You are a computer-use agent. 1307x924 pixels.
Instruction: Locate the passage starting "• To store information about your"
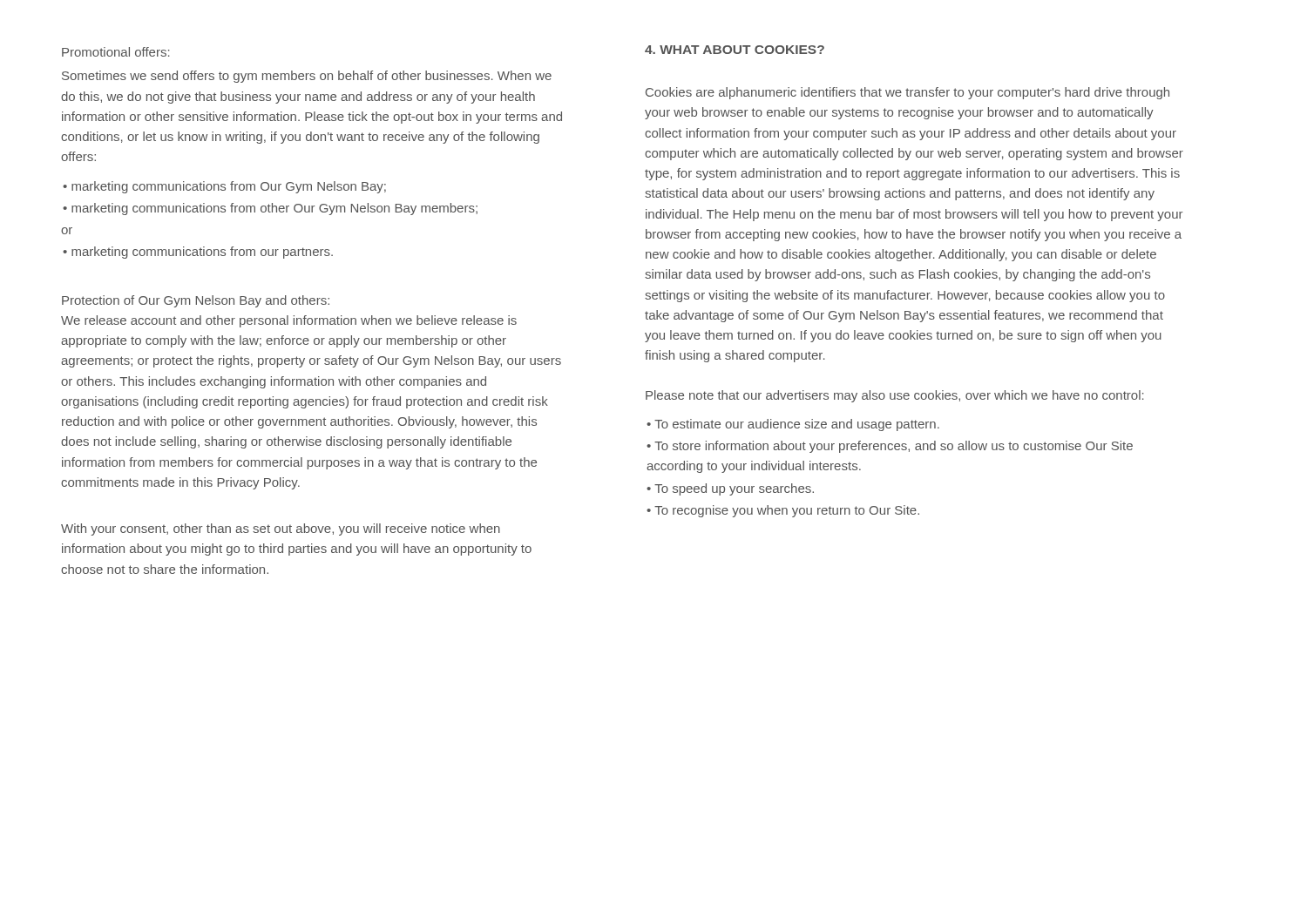tap(890, 456)
